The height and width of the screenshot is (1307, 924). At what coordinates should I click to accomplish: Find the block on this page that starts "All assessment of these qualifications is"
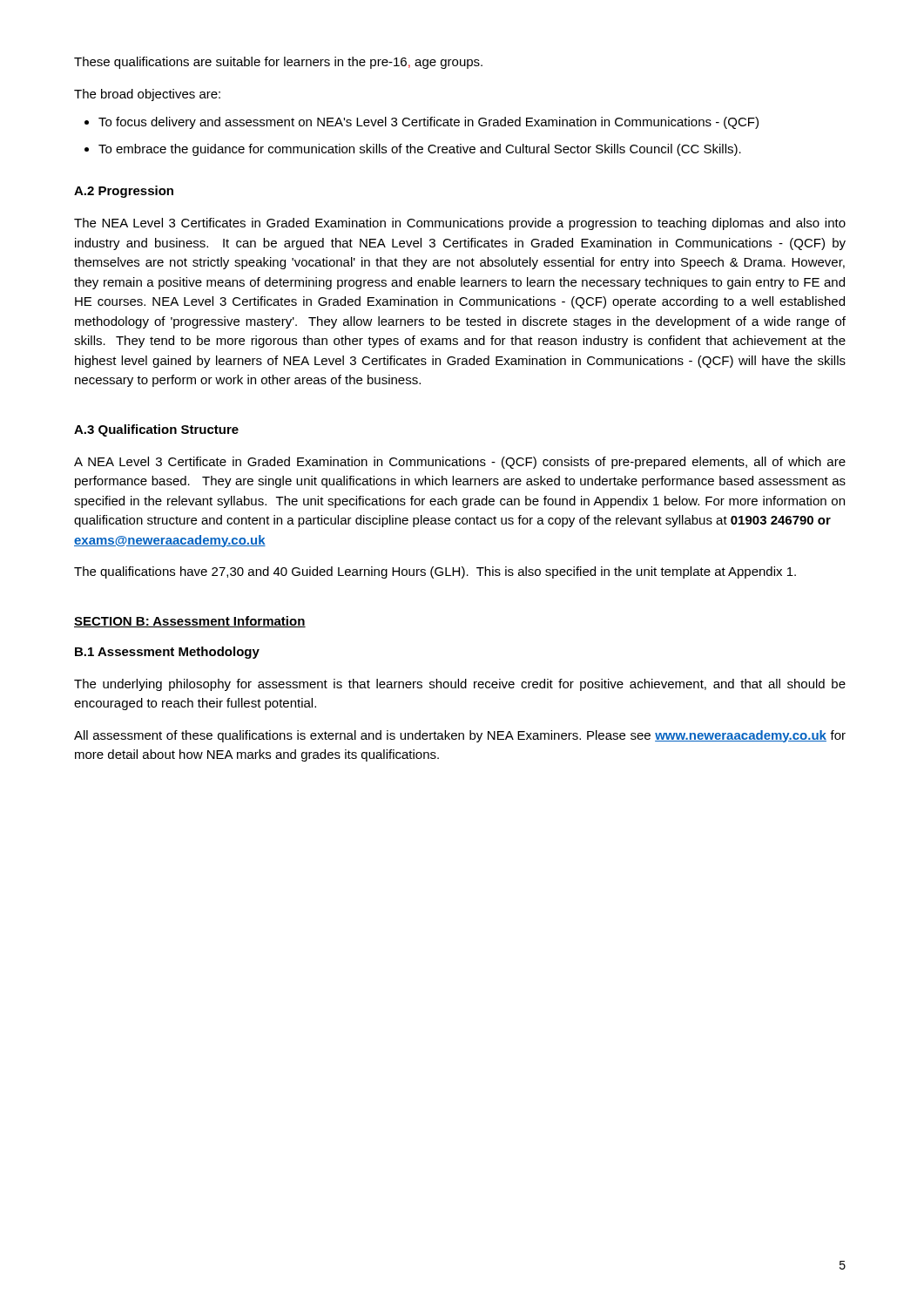coord(460,744)
